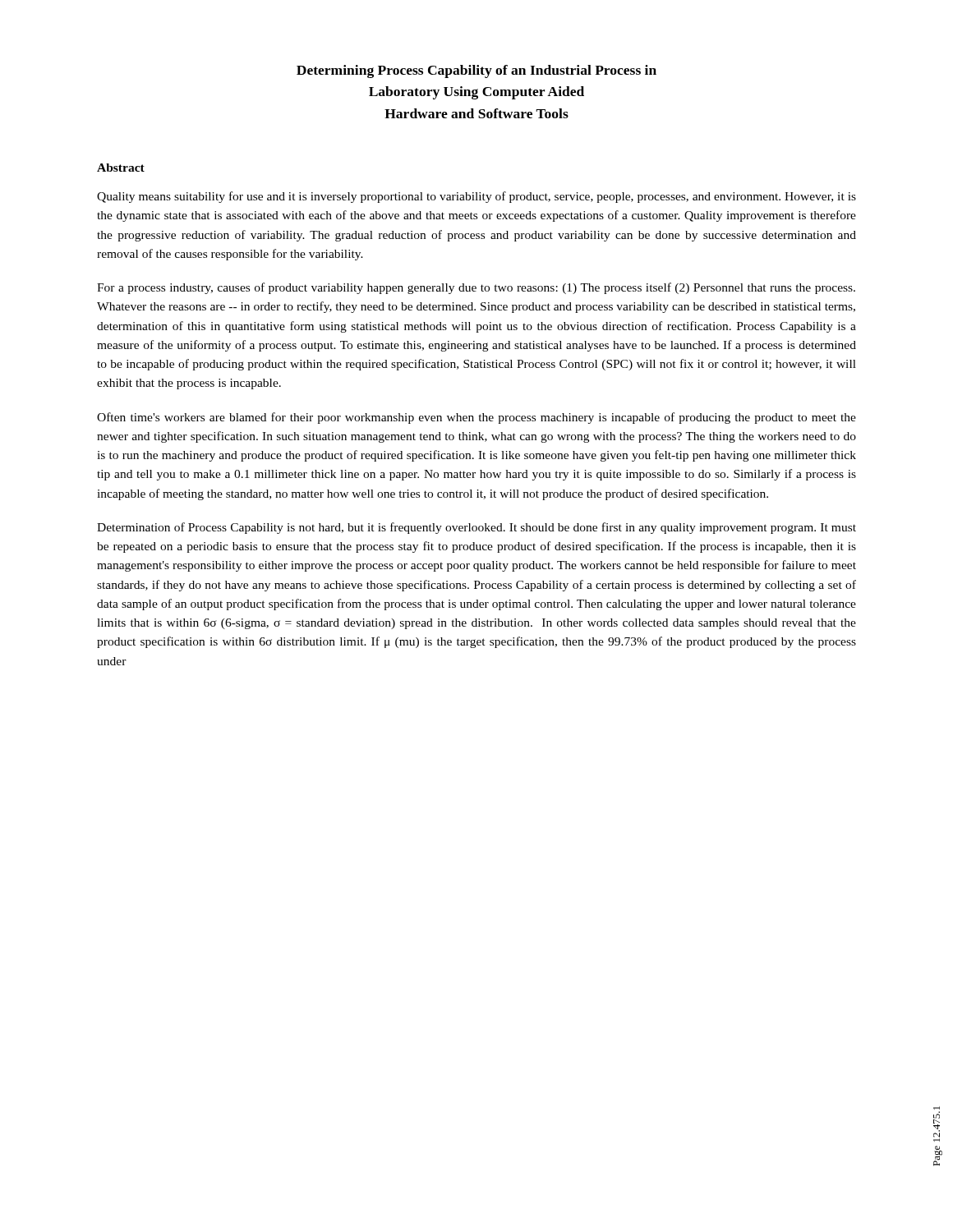
Task: Where is the passage that starts "Determination of Process Capability is"?
Action: [476, 594]
